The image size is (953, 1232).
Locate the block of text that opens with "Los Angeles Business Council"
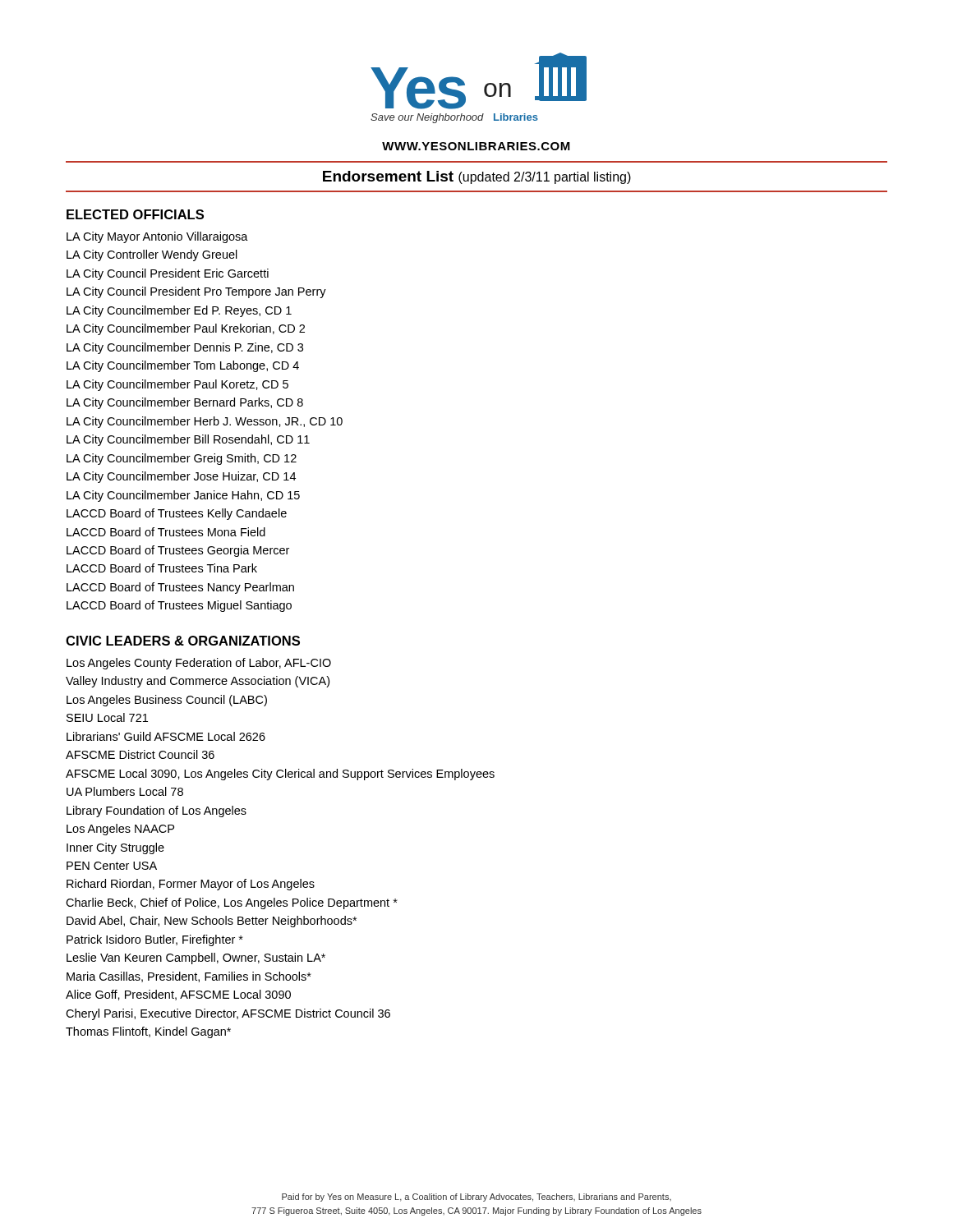coord(167,700)
